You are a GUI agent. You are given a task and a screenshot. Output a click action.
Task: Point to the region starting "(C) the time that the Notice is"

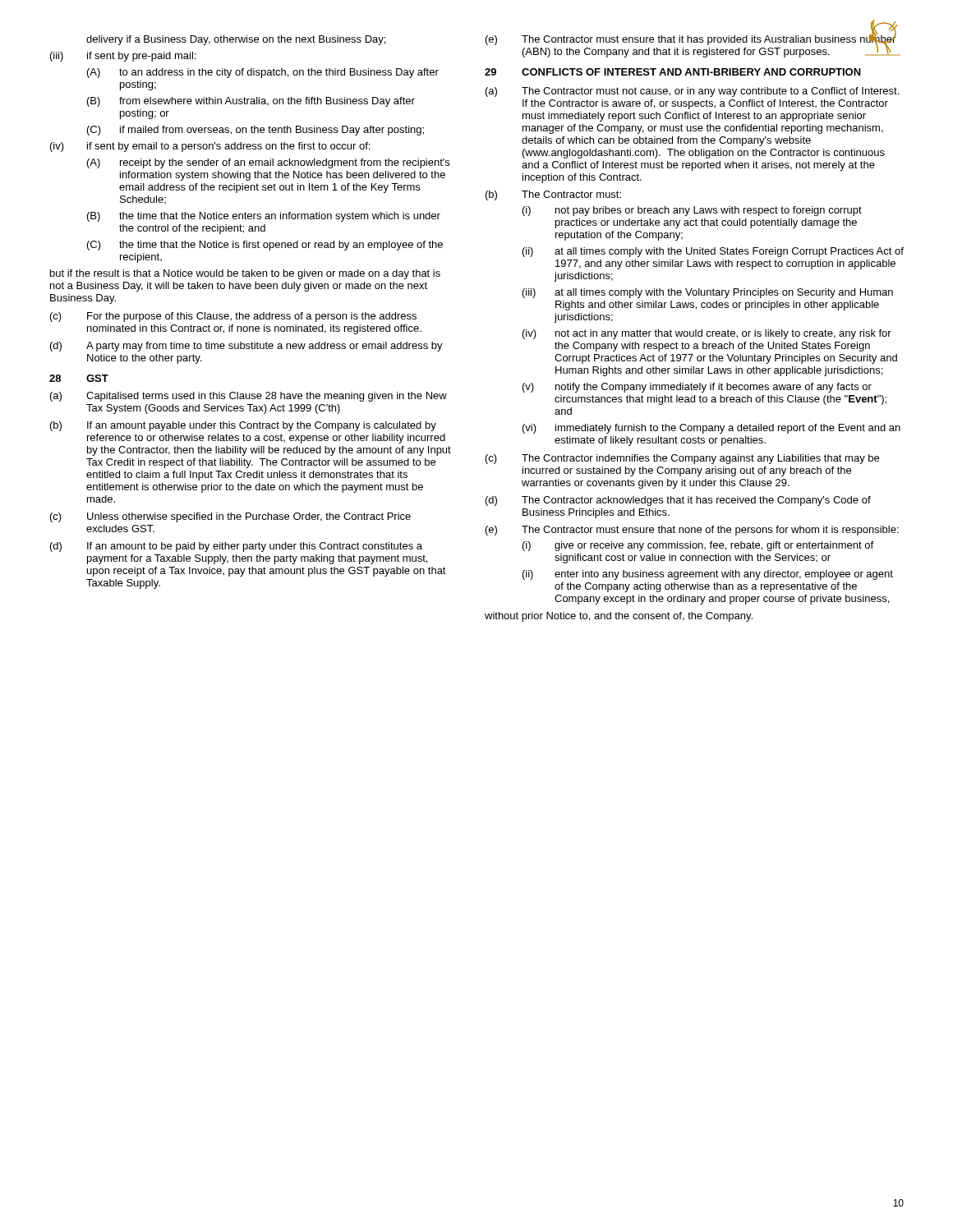pos(251,250)
